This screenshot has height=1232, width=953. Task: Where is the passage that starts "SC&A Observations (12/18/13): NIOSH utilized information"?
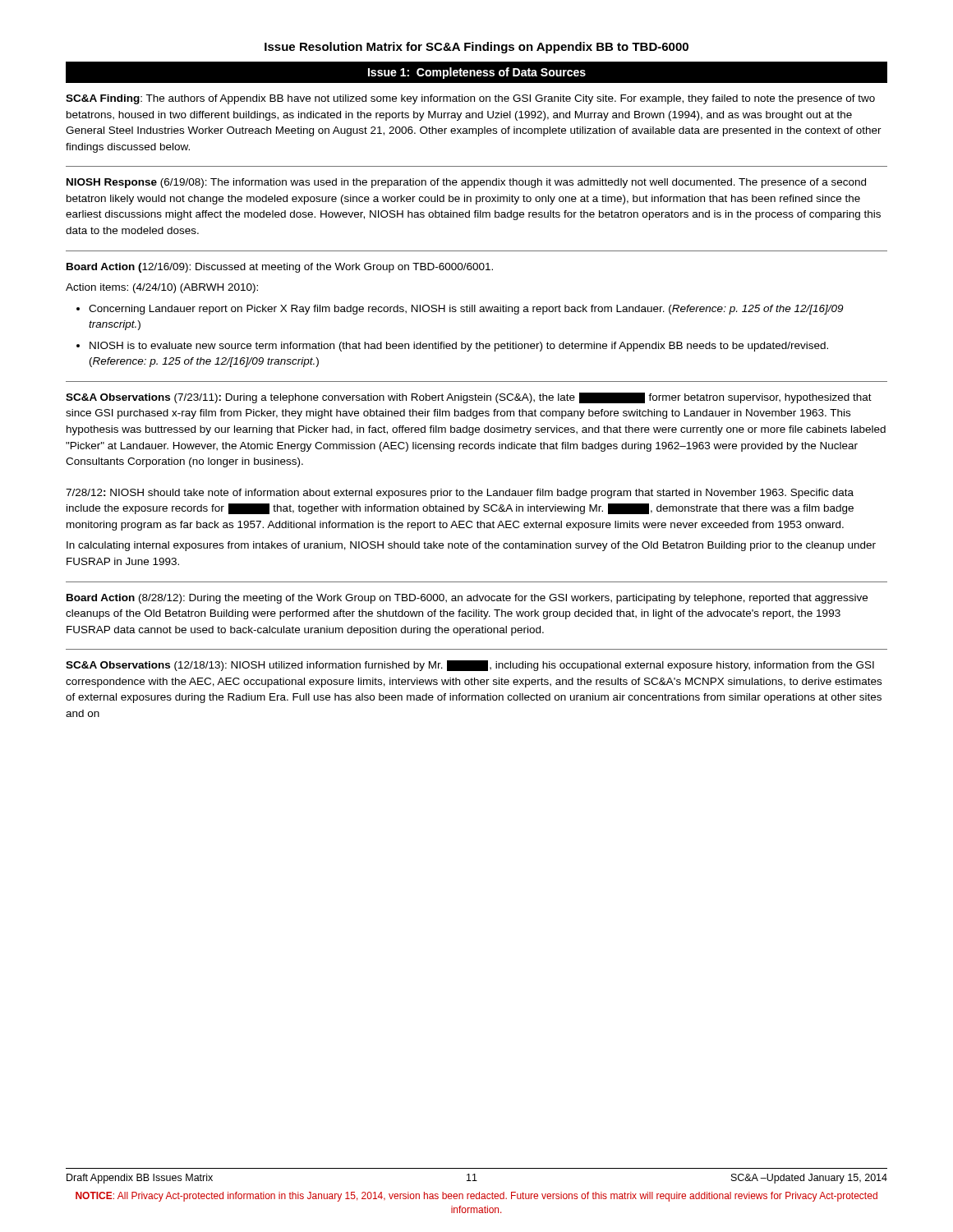(x=476, y=689)
